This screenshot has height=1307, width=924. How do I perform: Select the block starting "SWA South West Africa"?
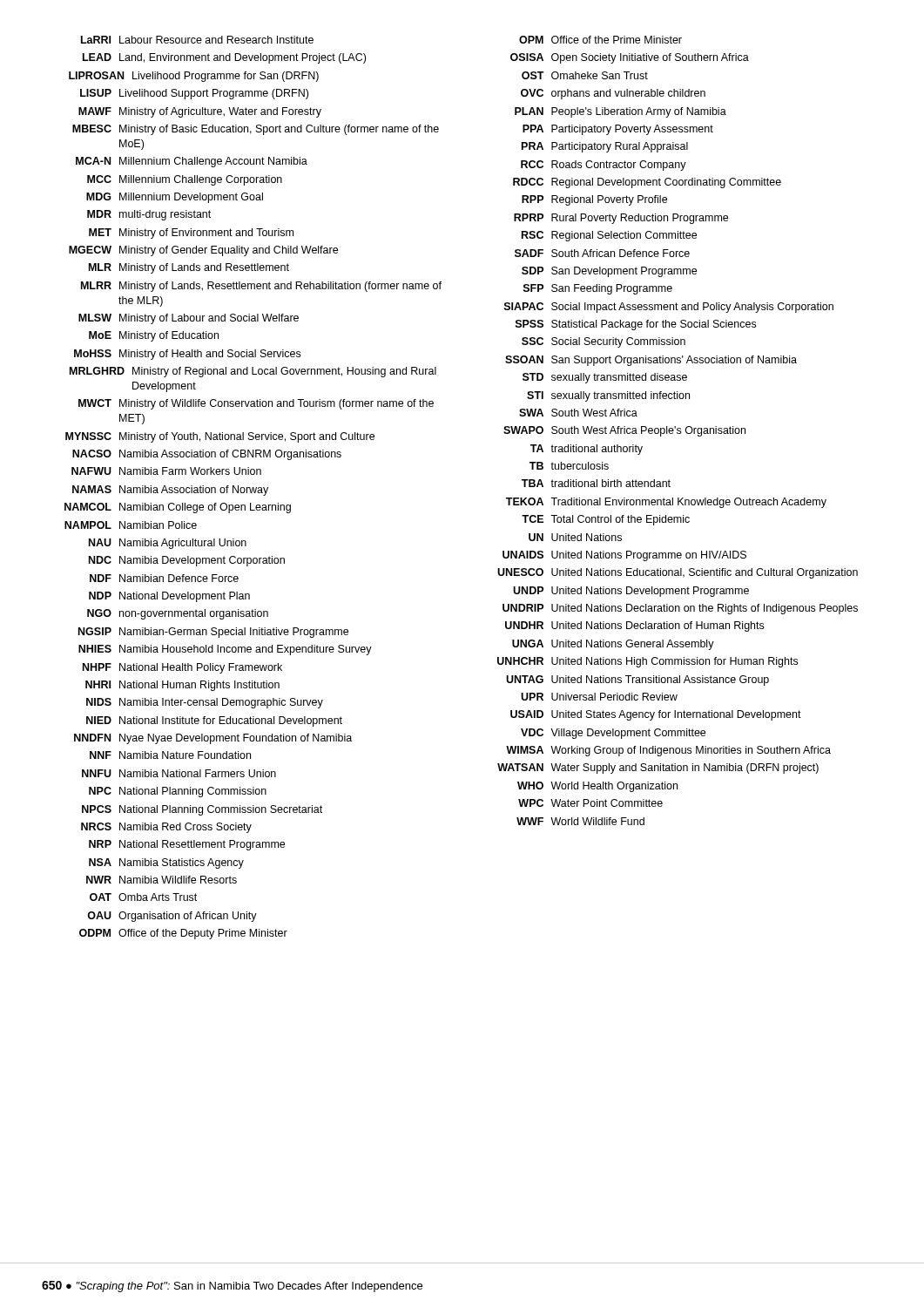[578, 413]
